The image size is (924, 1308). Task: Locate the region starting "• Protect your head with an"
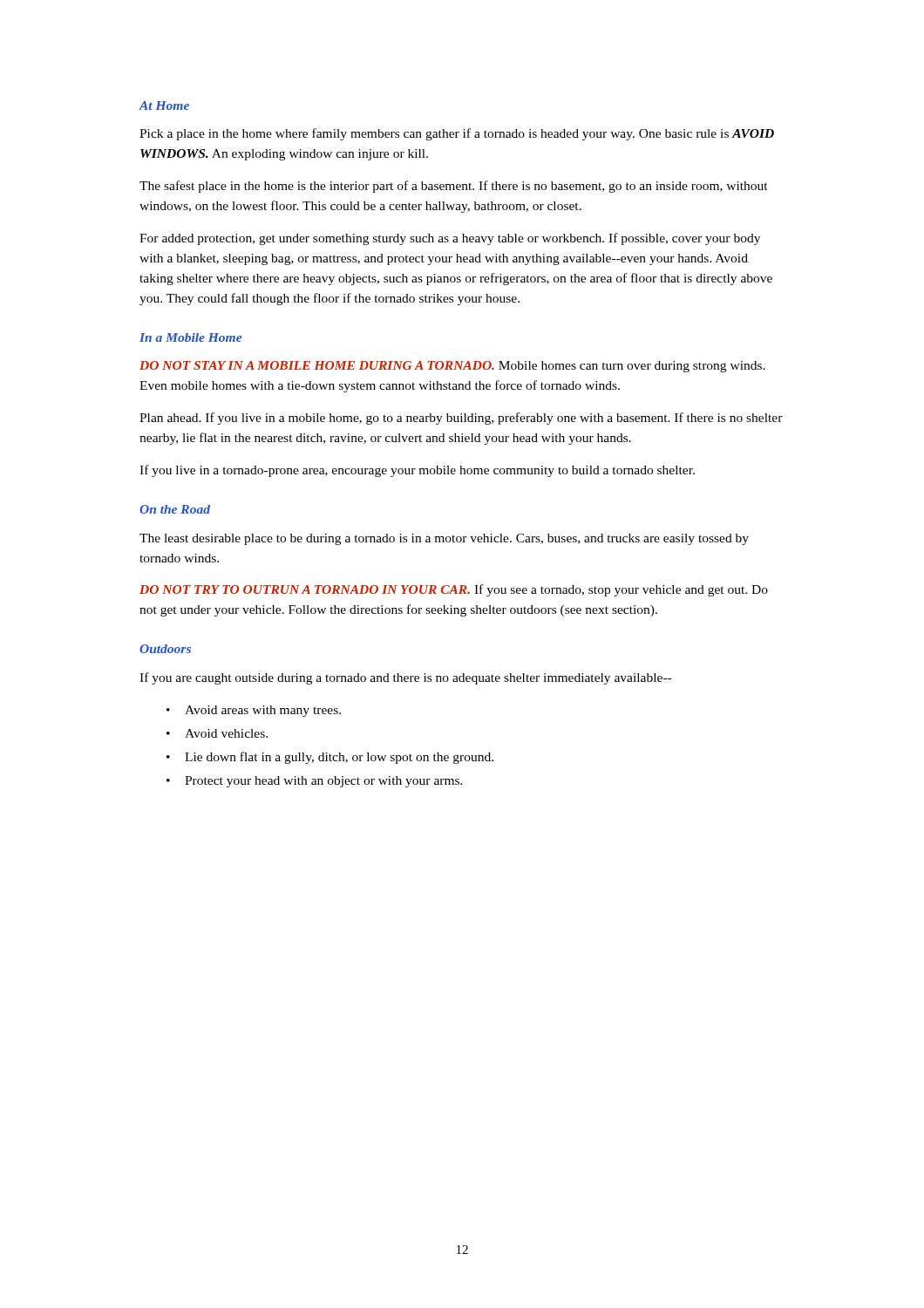pyautogui.click(x=314, y=780)
